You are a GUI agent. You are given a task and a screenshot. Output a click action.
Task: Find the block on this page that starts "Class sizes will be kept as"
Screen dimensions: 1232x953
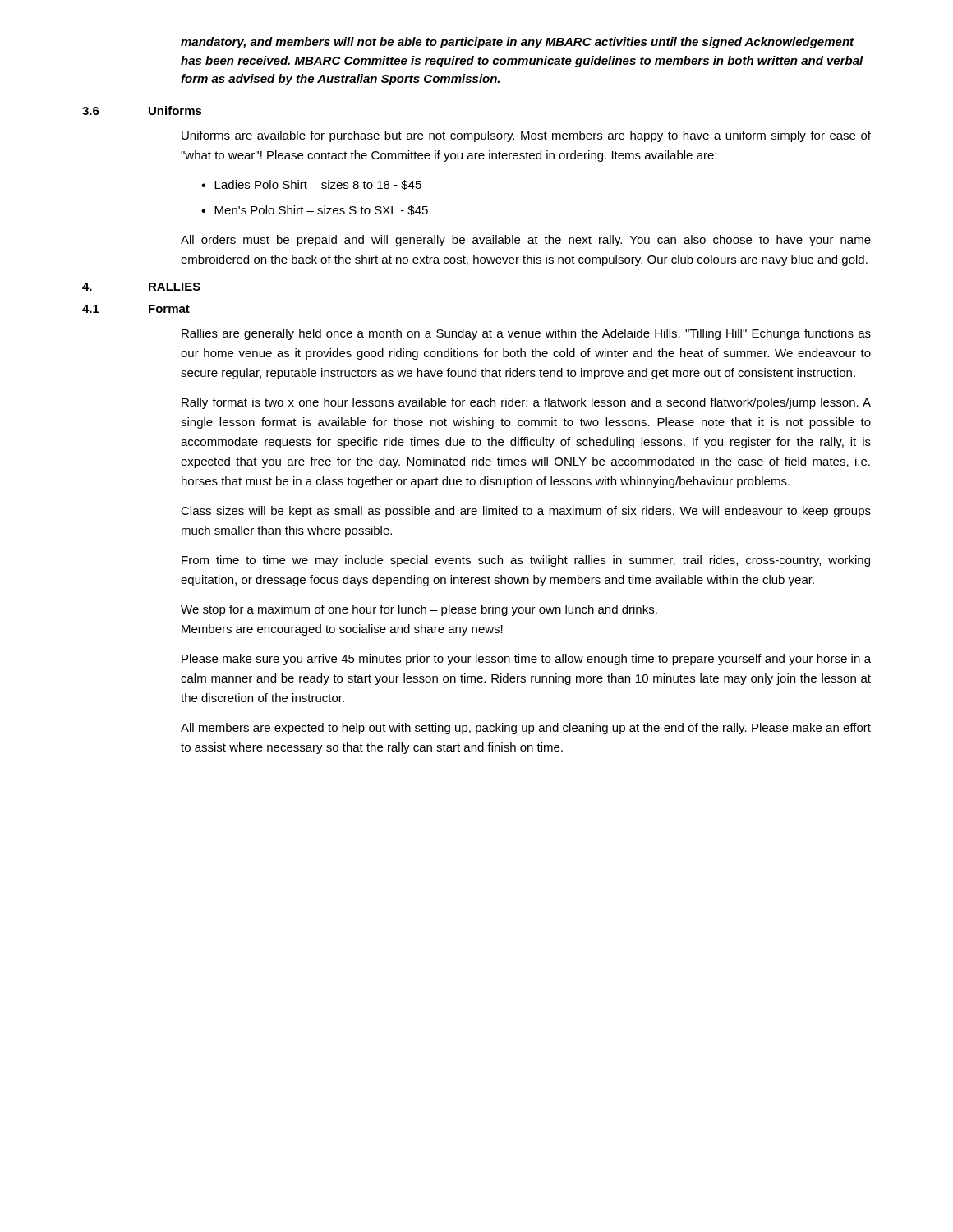(x=526, y=520)
